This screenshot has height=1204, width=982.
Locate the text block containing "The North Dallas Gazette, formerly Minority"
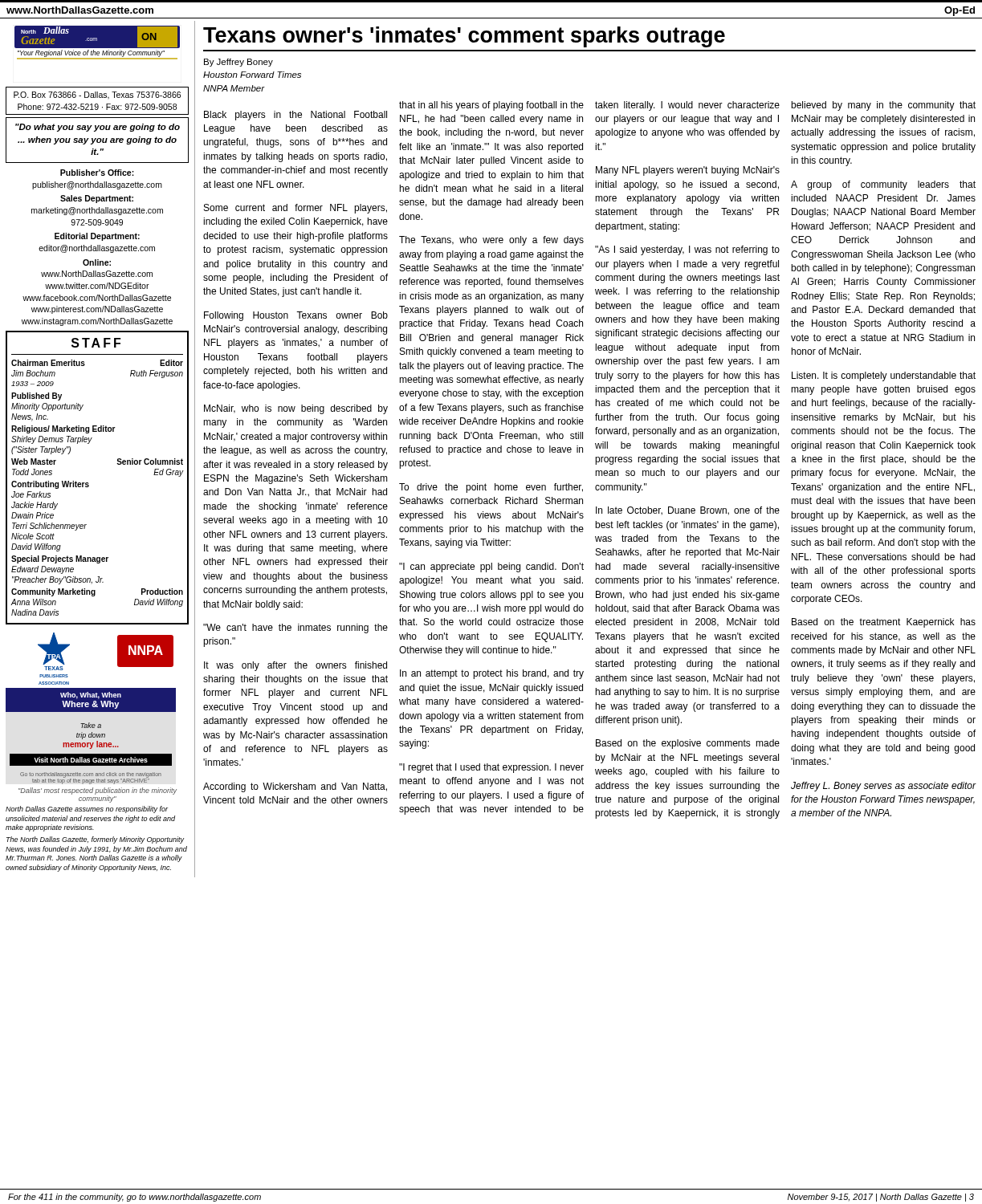tap(96, 854)
